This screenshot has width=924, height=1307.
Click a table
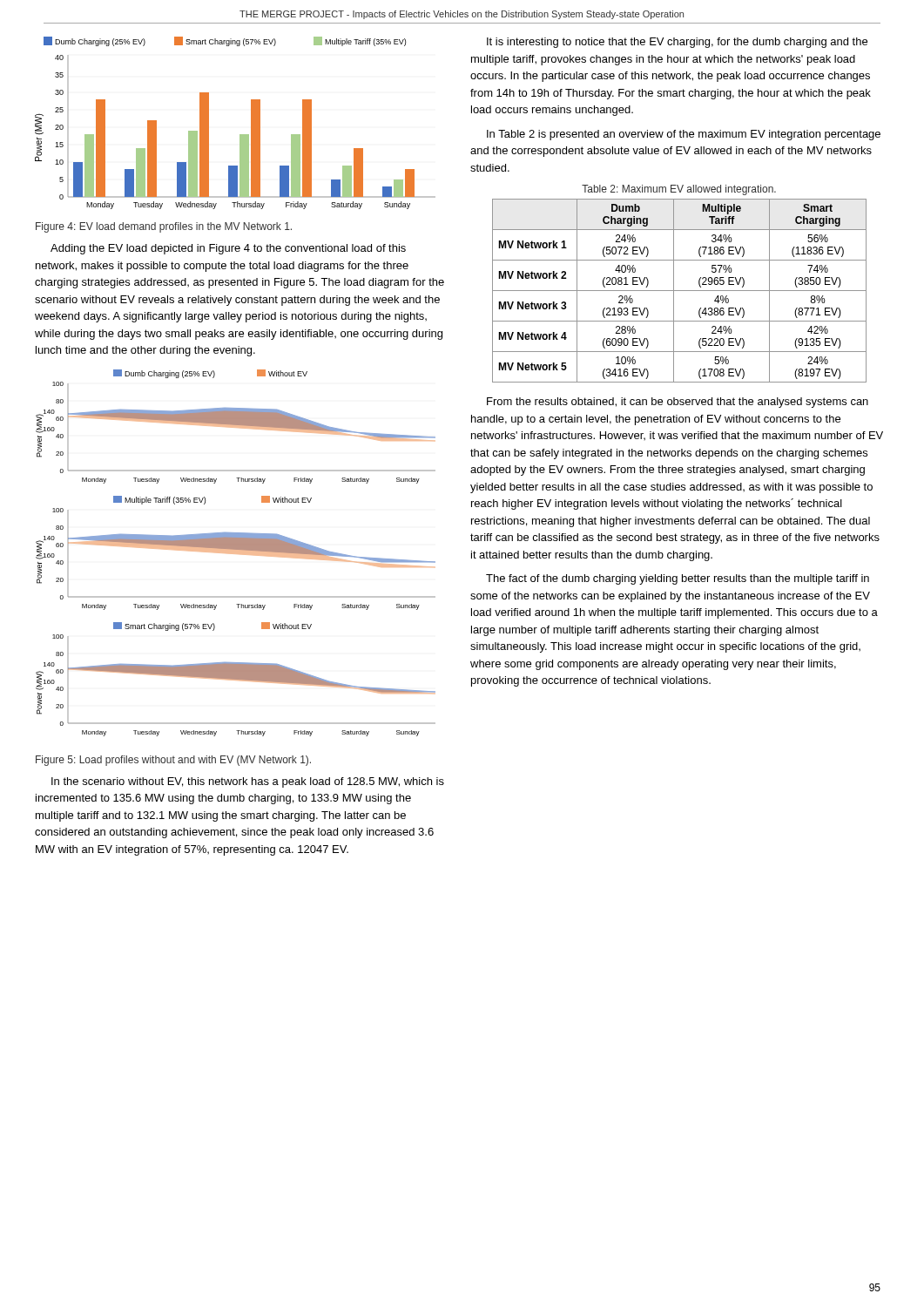(x=679, y=291)
